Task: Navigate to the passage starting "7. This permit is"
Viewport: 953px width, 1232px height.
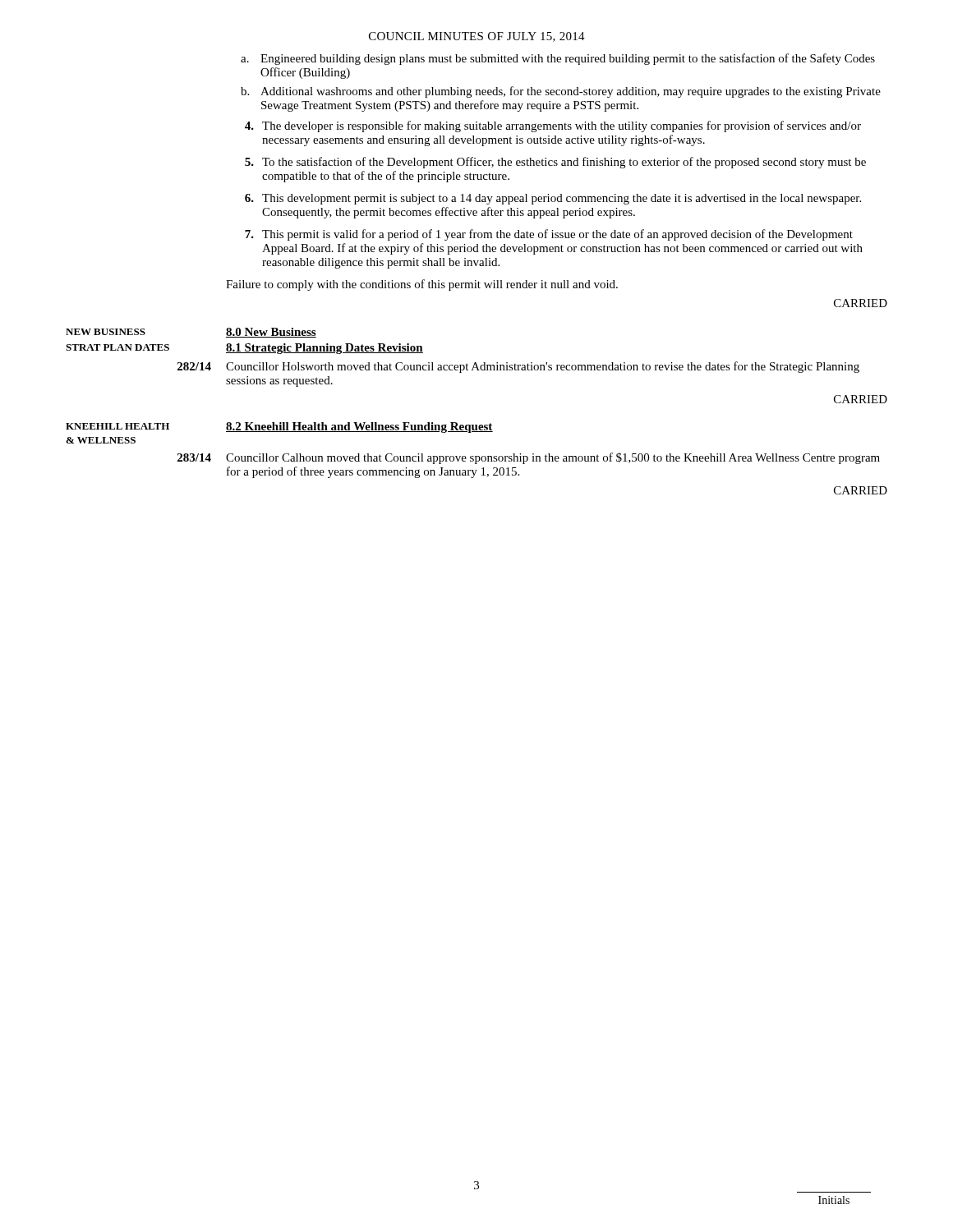Action: coord(557,248)
